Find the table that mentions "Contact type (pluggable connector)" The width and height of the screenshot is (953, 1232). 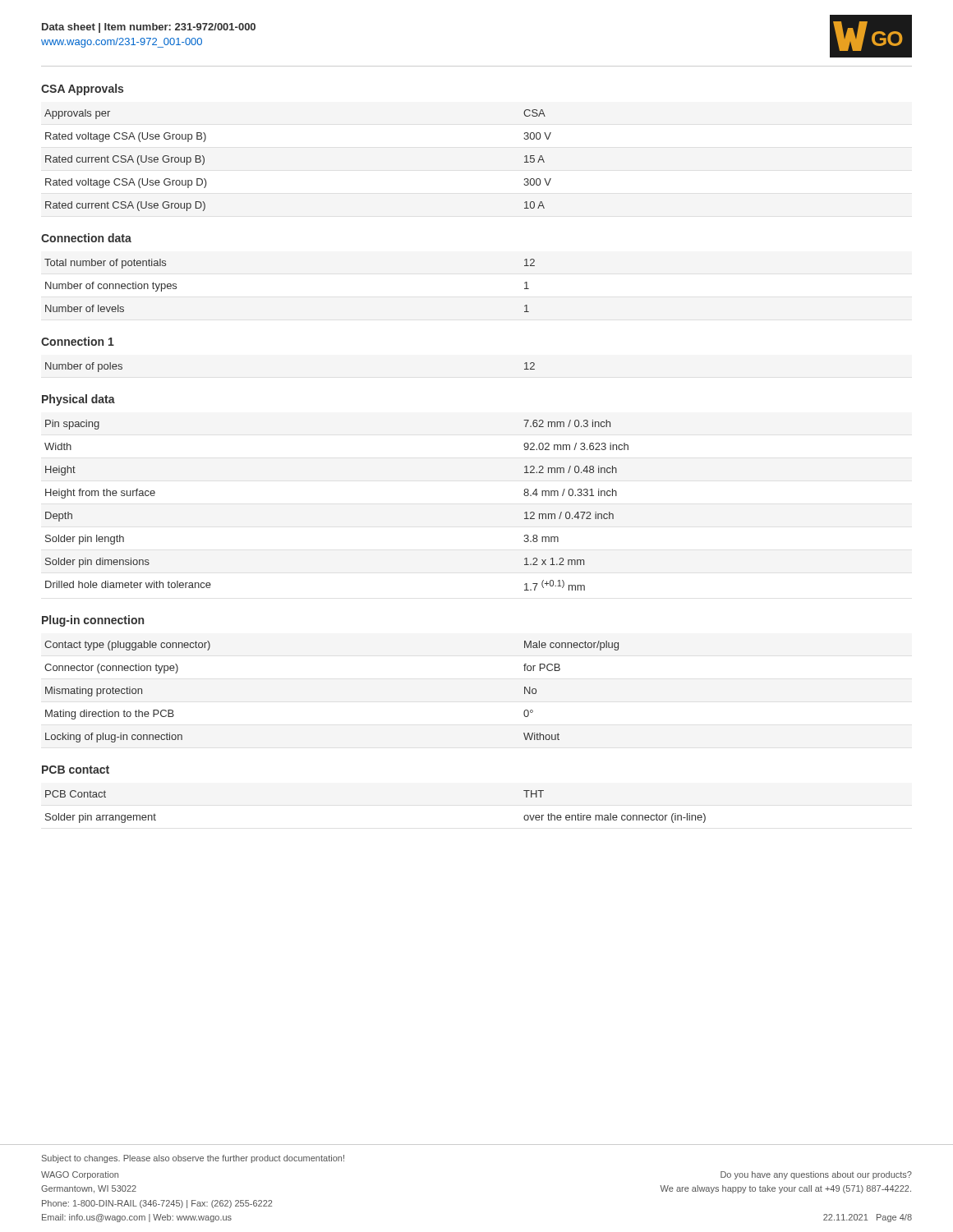click(476, 691)
